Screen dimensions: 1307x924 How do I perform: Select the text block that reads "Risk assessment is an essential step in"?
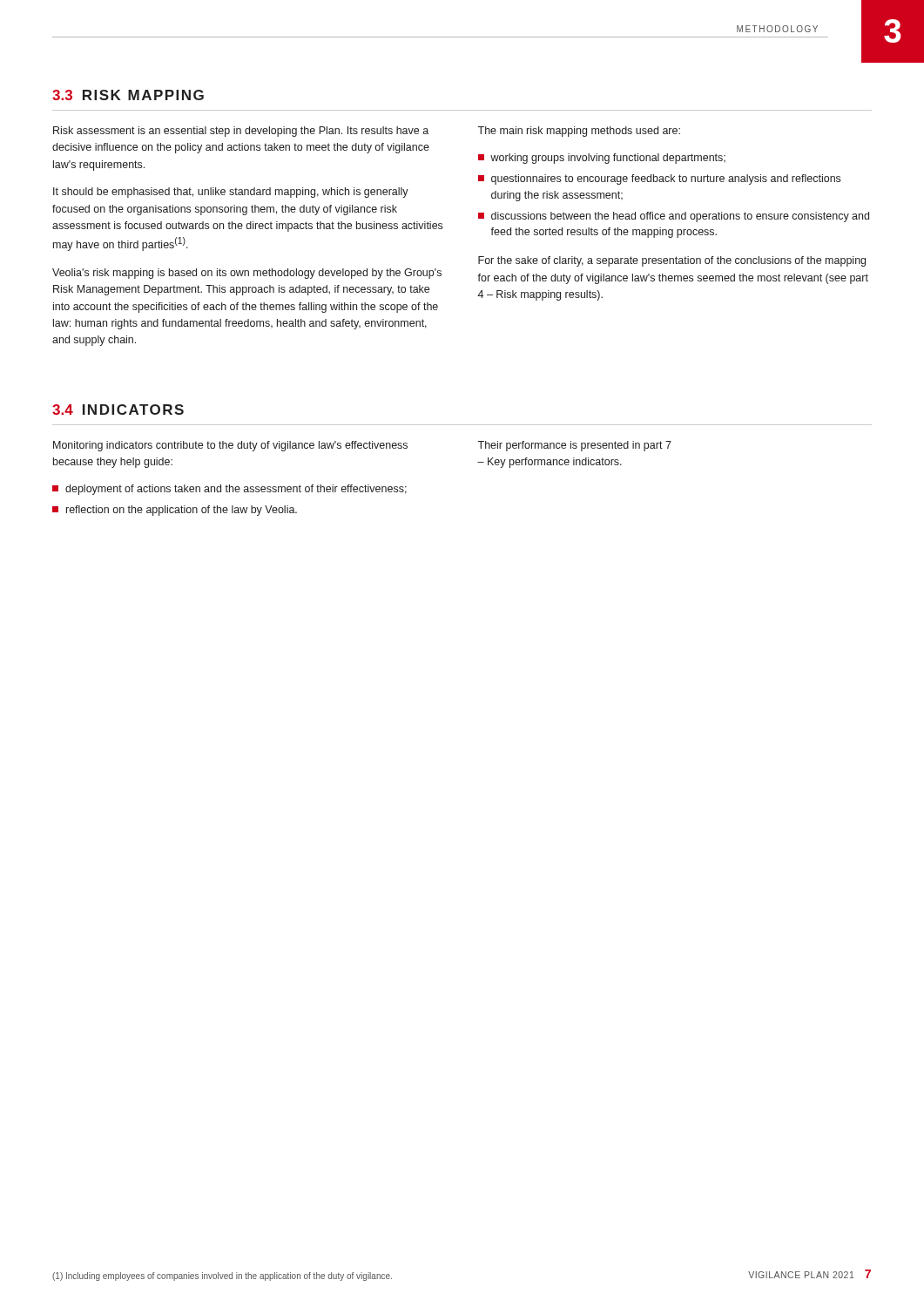(241, 148)
